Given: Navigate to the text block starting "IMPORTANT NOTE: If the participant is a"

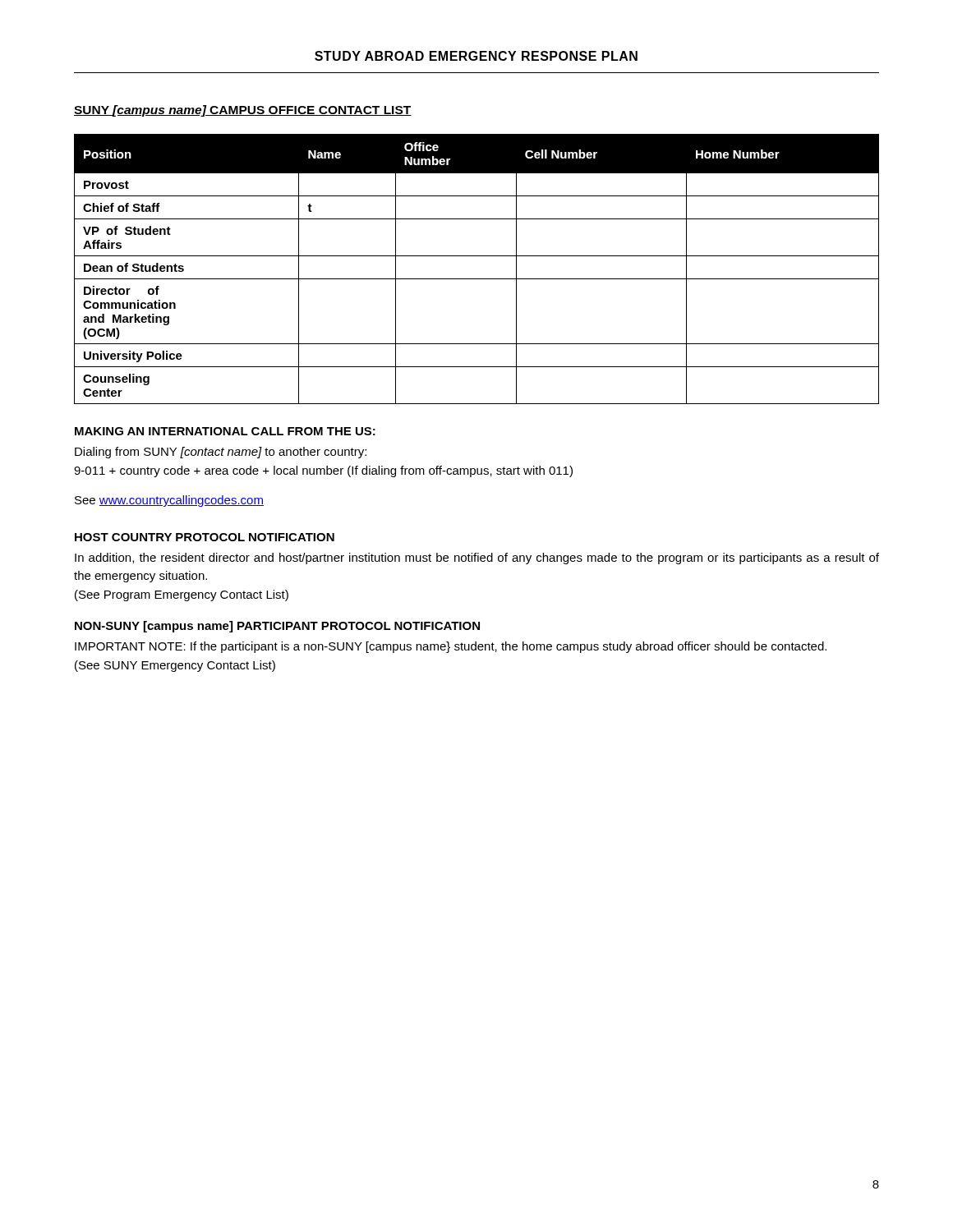Looking at the screenshot, I should pyautogui.click(x=451, y=655).
